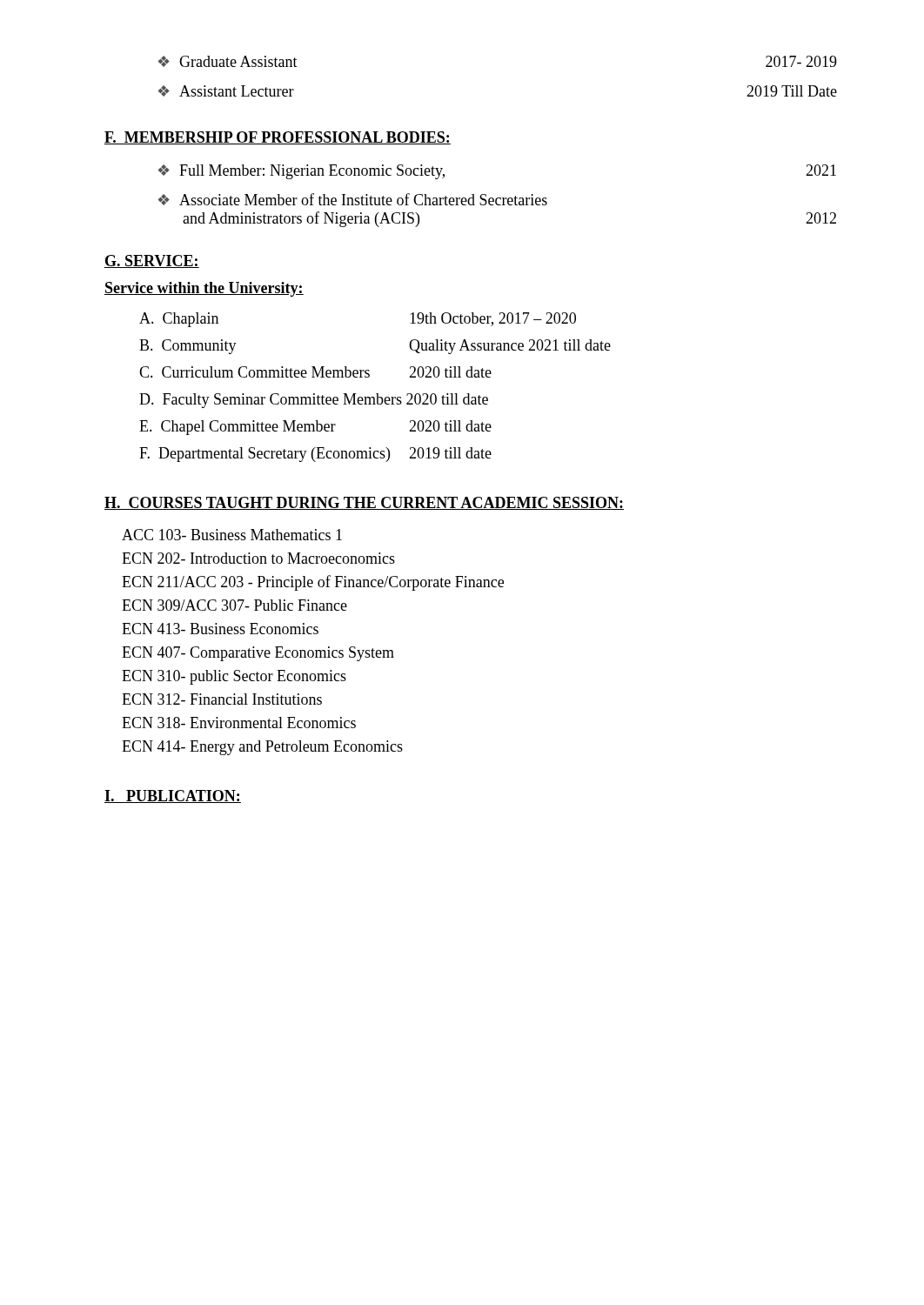Click the passage that begins "❖ Assistant Lecturer"

click(208, 91)
